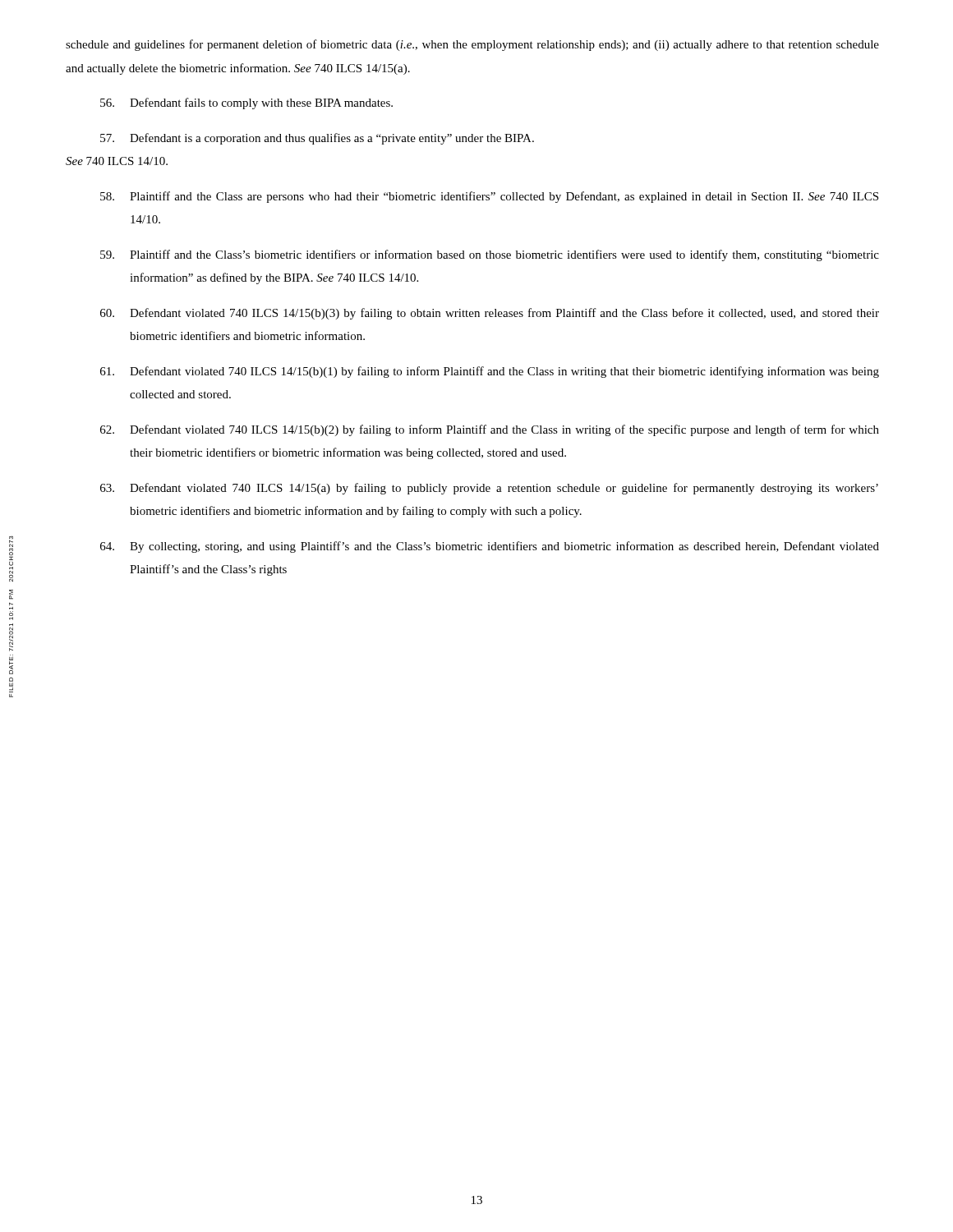Locate the block of text that opens with "59. Plaintiff and the Class’s"

[x=472, y=266]
